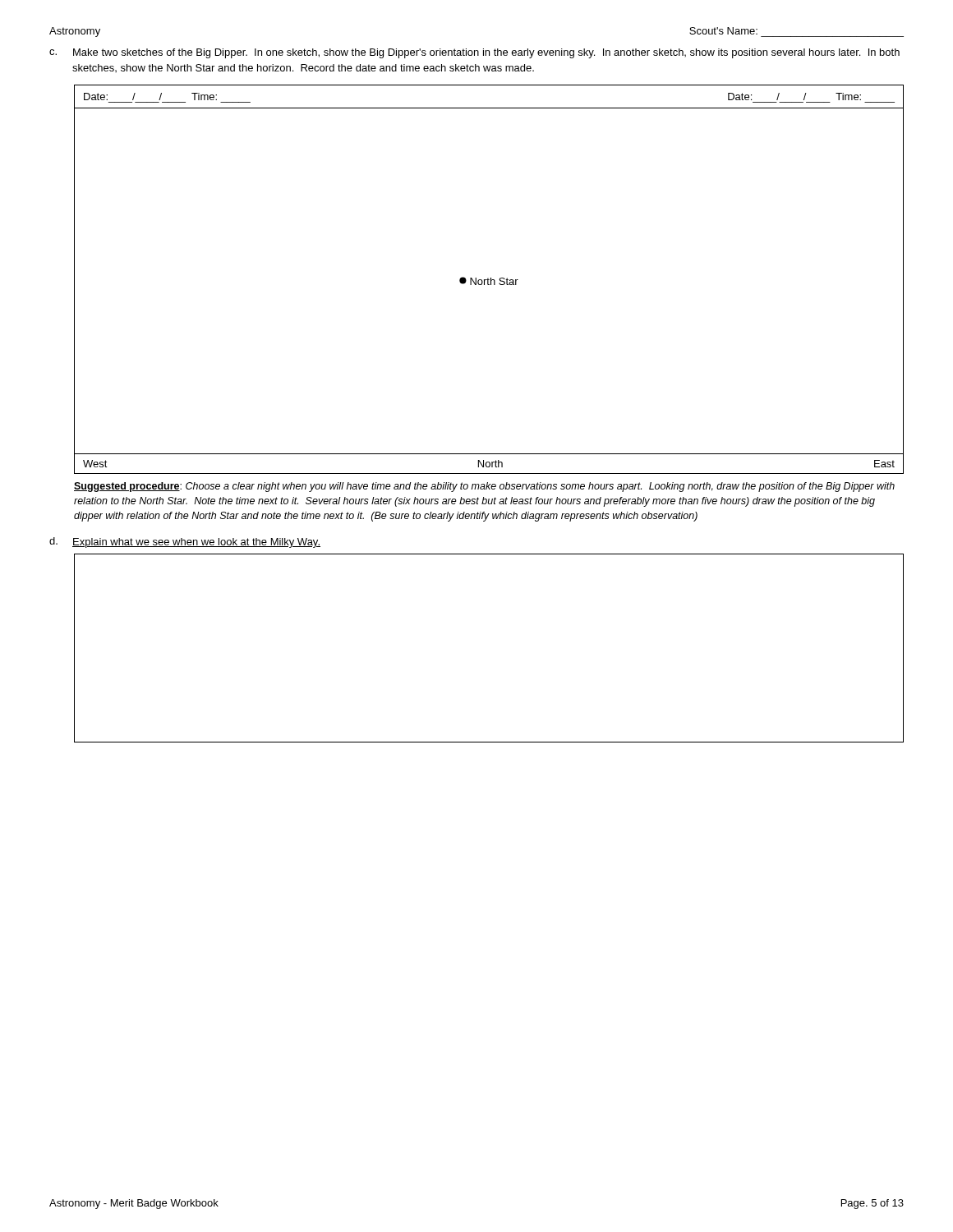Point to the text starting "d. Explain what we see when we look"

point(185,542)
